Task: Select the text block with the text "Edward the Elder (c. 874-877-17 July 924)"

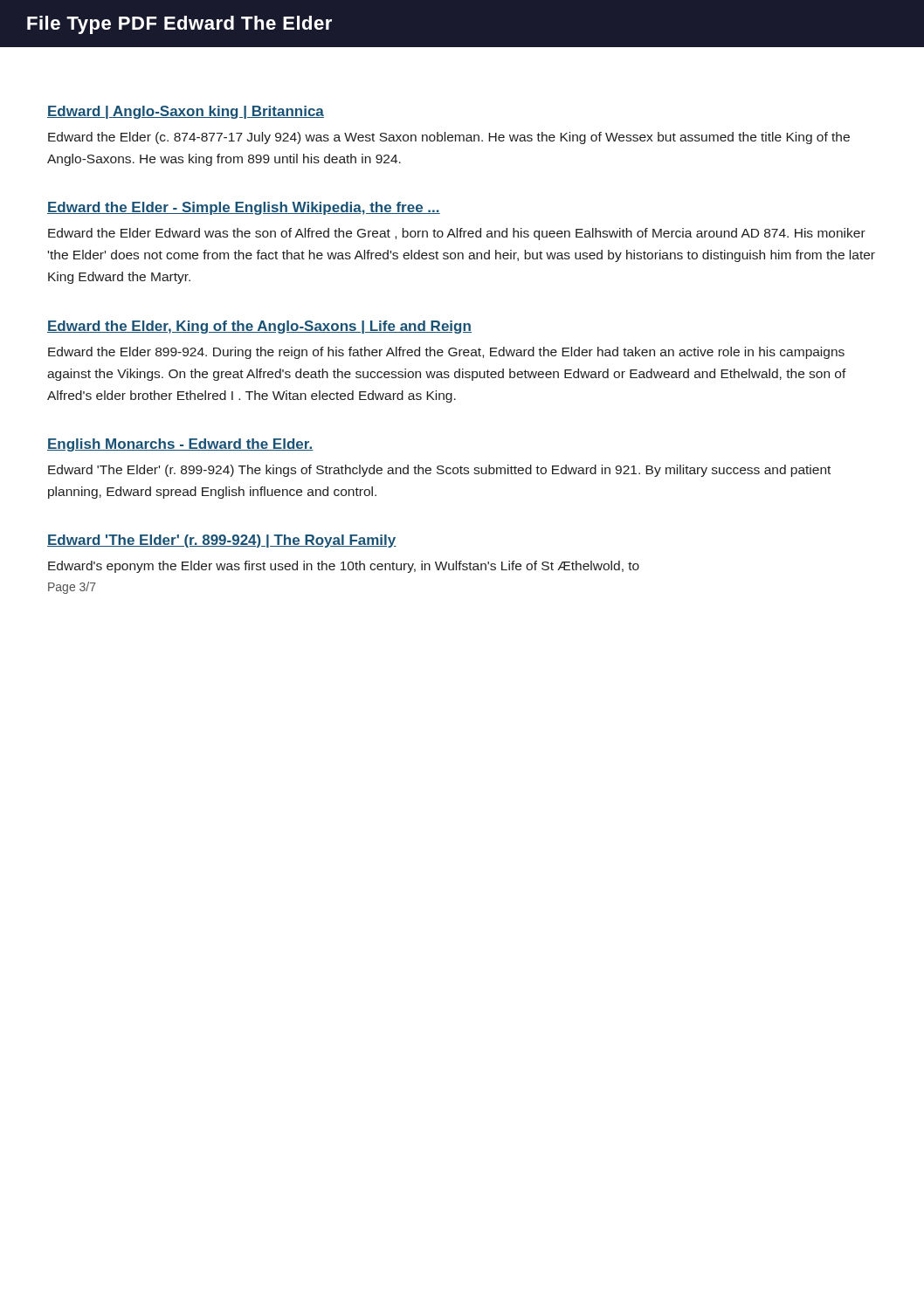Action: point(462,148)
